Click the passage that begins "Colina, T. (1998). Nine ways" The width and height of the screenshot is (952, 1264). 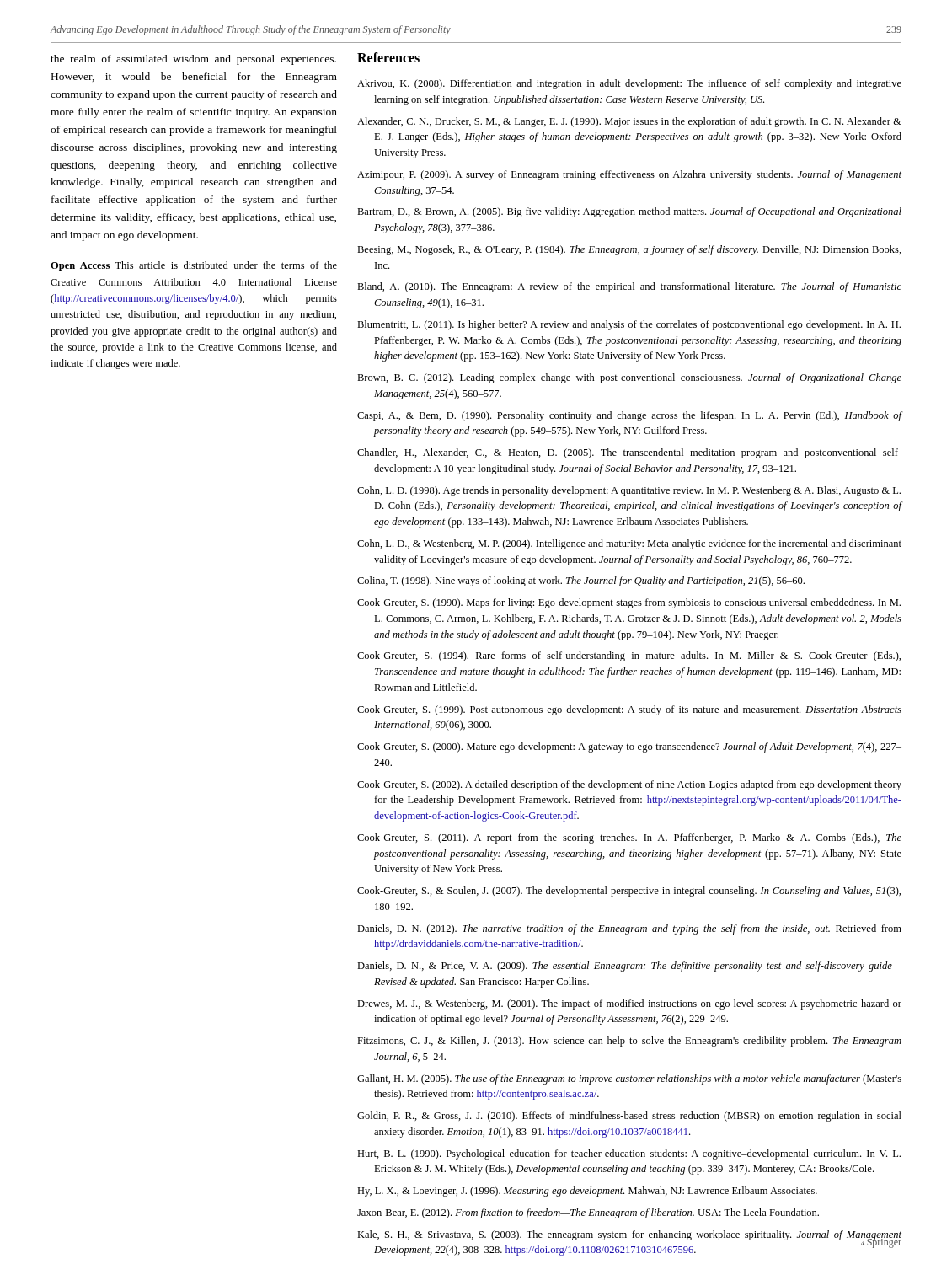click(581, 581)
